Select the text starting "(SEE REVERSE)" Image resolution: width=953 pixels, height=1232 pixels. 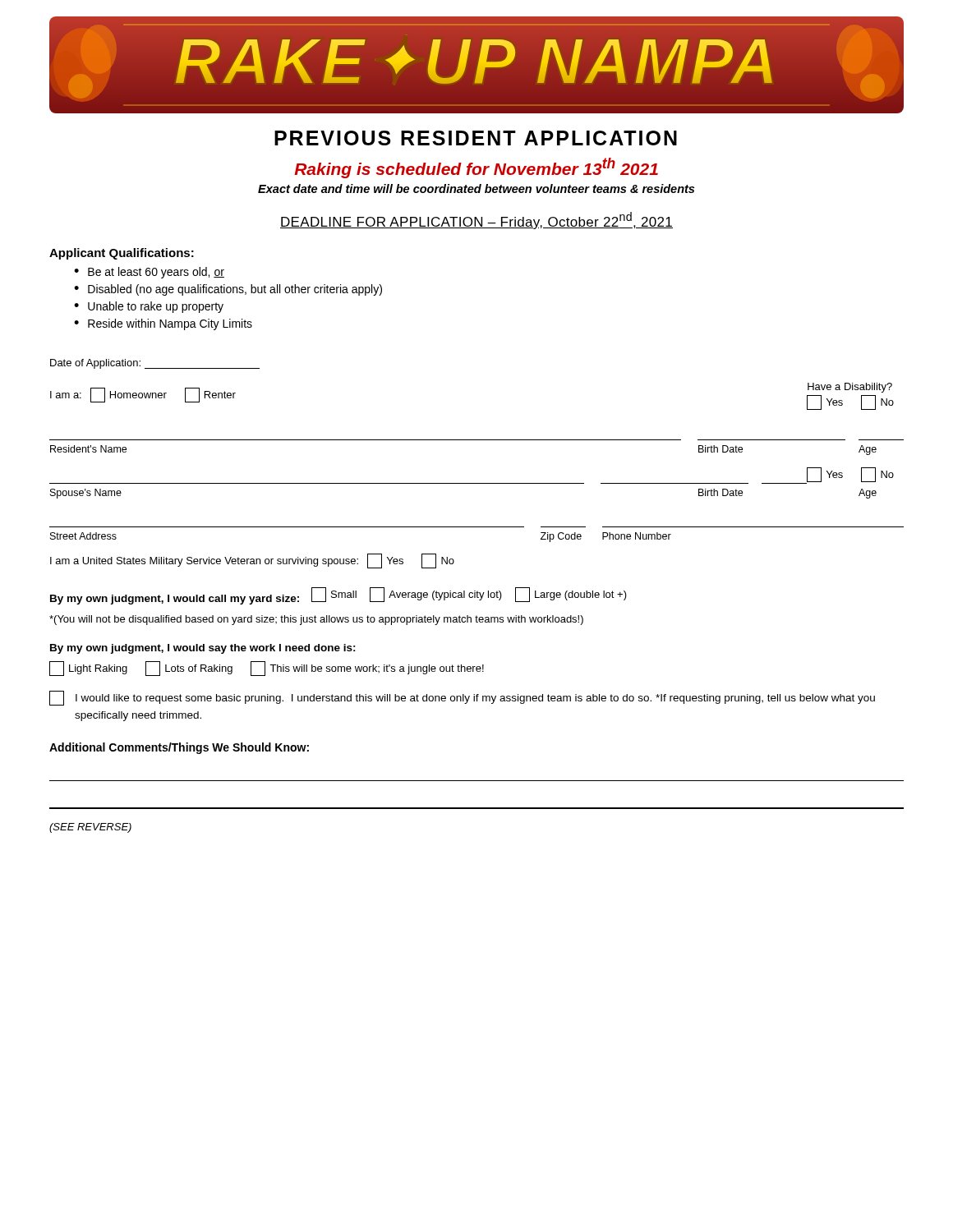(91, 827)
